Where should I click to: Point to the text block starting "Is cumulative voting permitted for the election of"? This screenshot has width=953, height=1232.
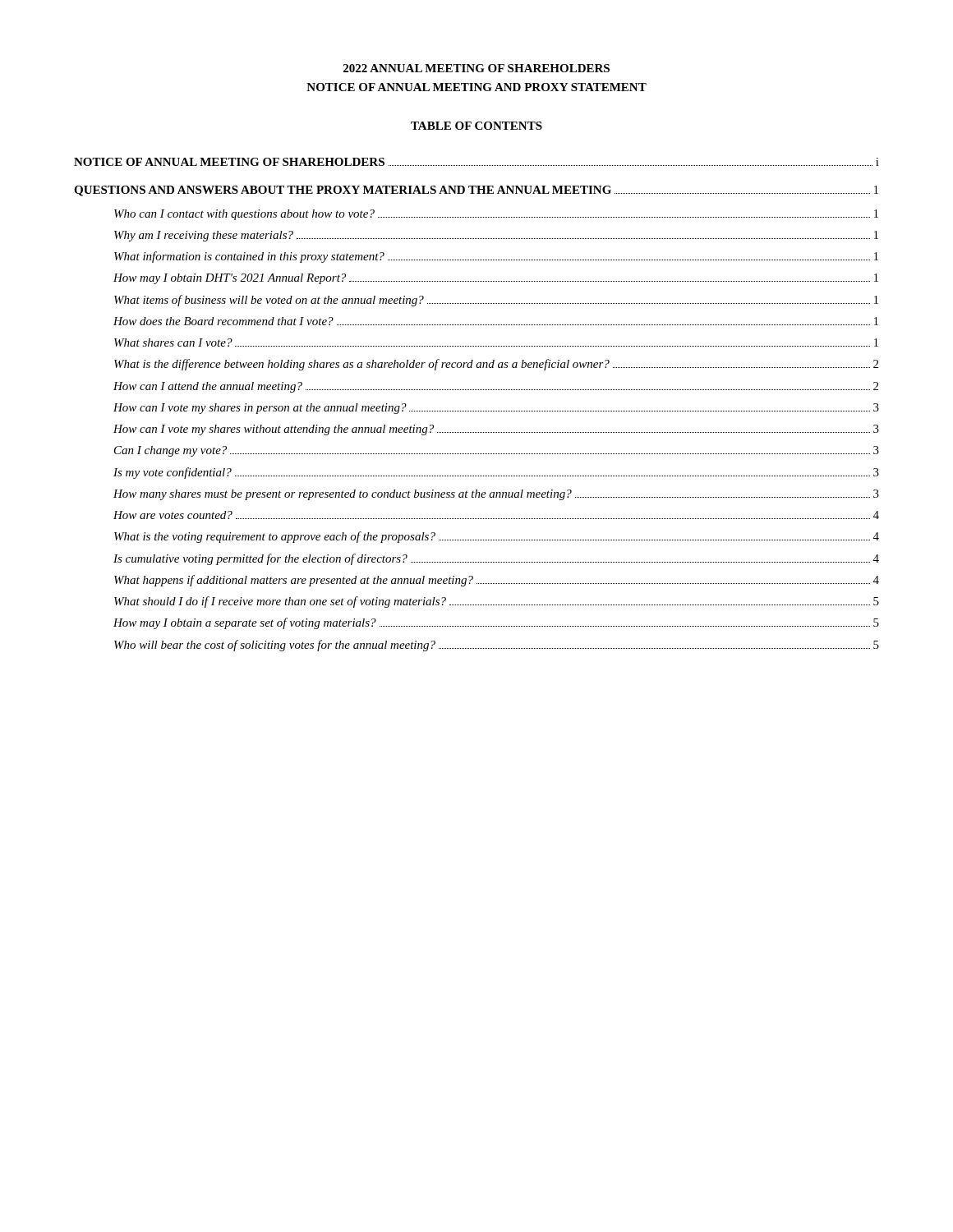tap(496, 558)
